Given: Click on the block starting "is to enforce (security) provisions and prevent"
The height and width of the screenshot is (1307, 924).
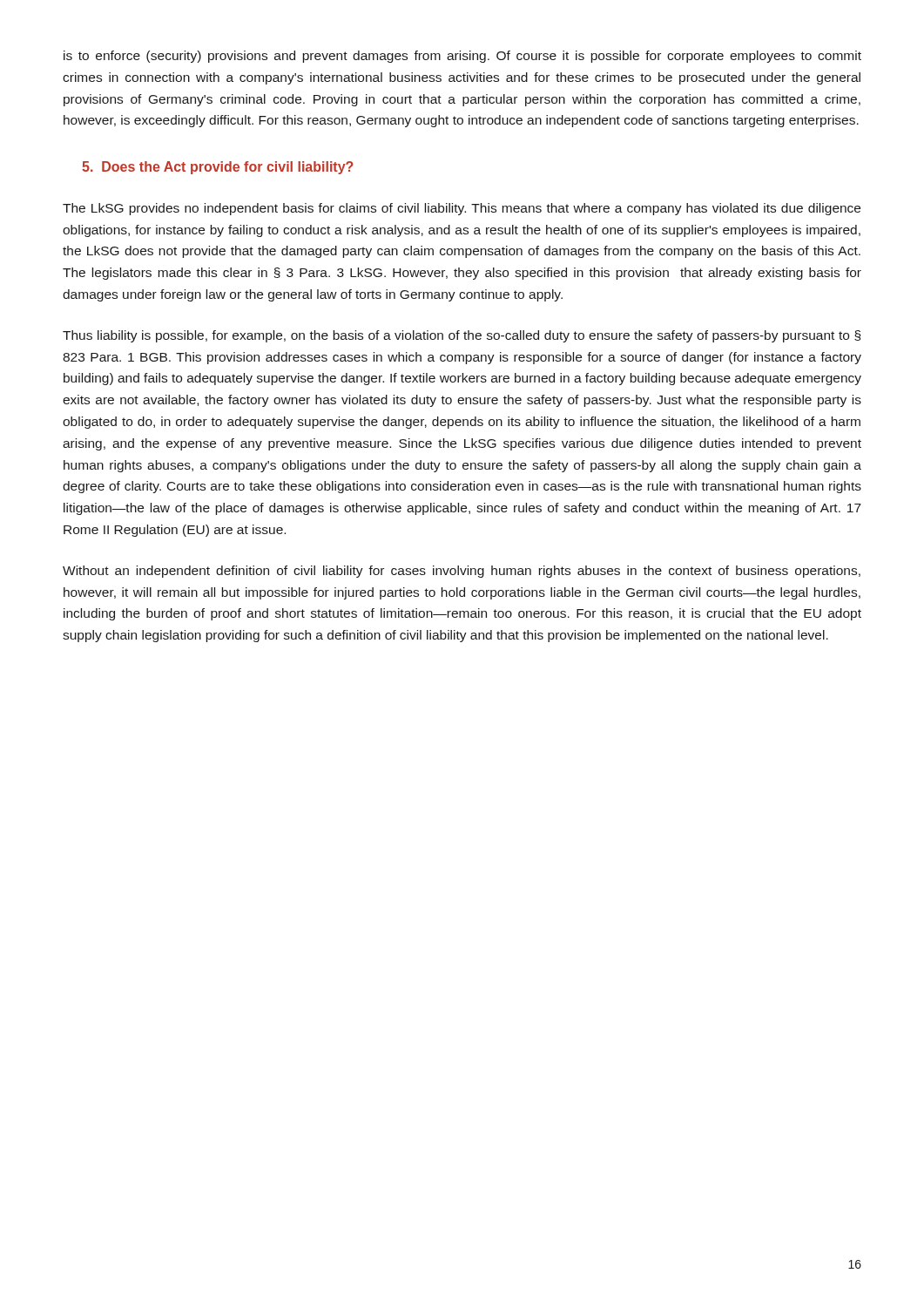Looking at the screenshot, I should [x=462, y=88].
